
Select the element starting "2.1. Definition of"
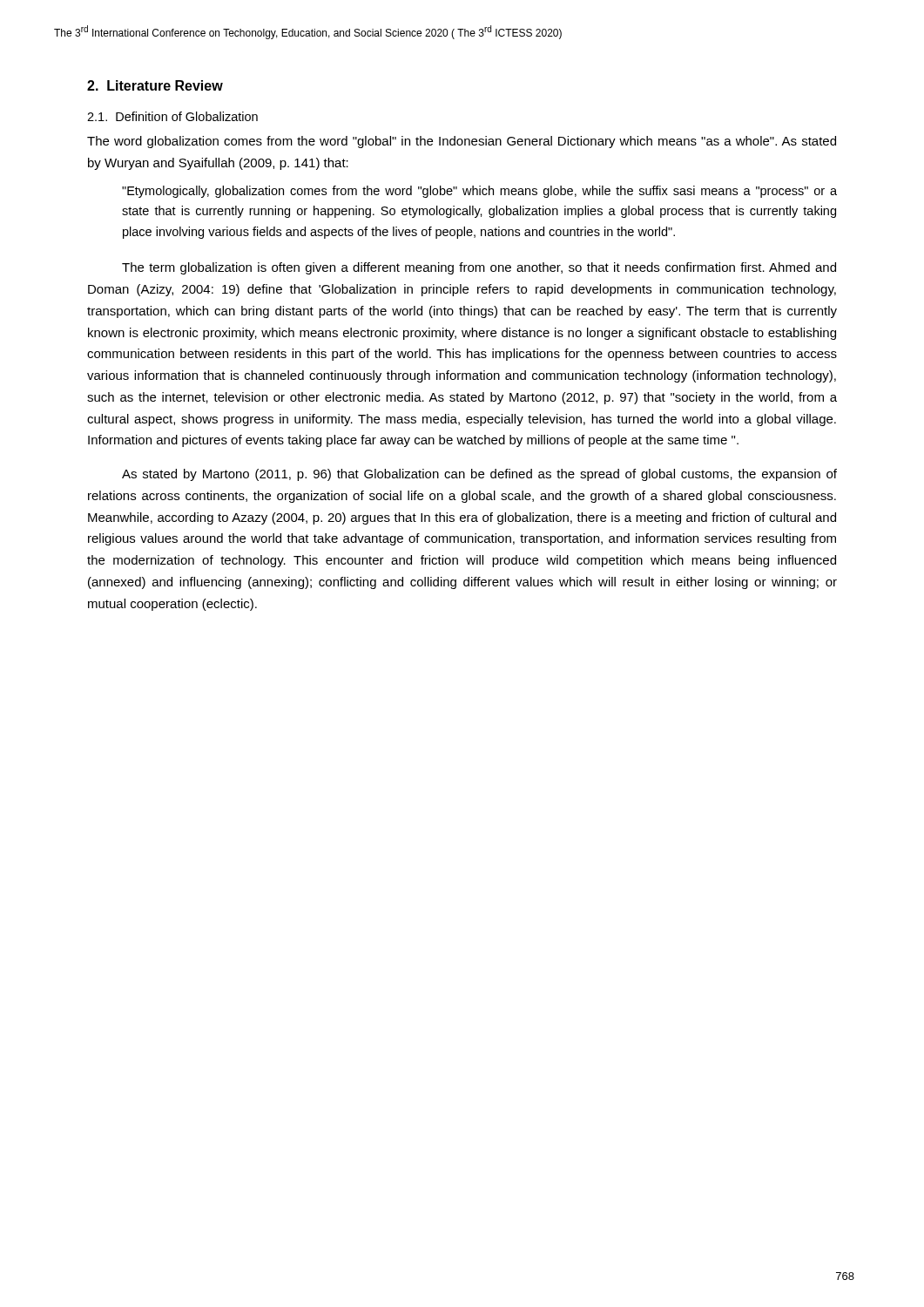[173, 117]
